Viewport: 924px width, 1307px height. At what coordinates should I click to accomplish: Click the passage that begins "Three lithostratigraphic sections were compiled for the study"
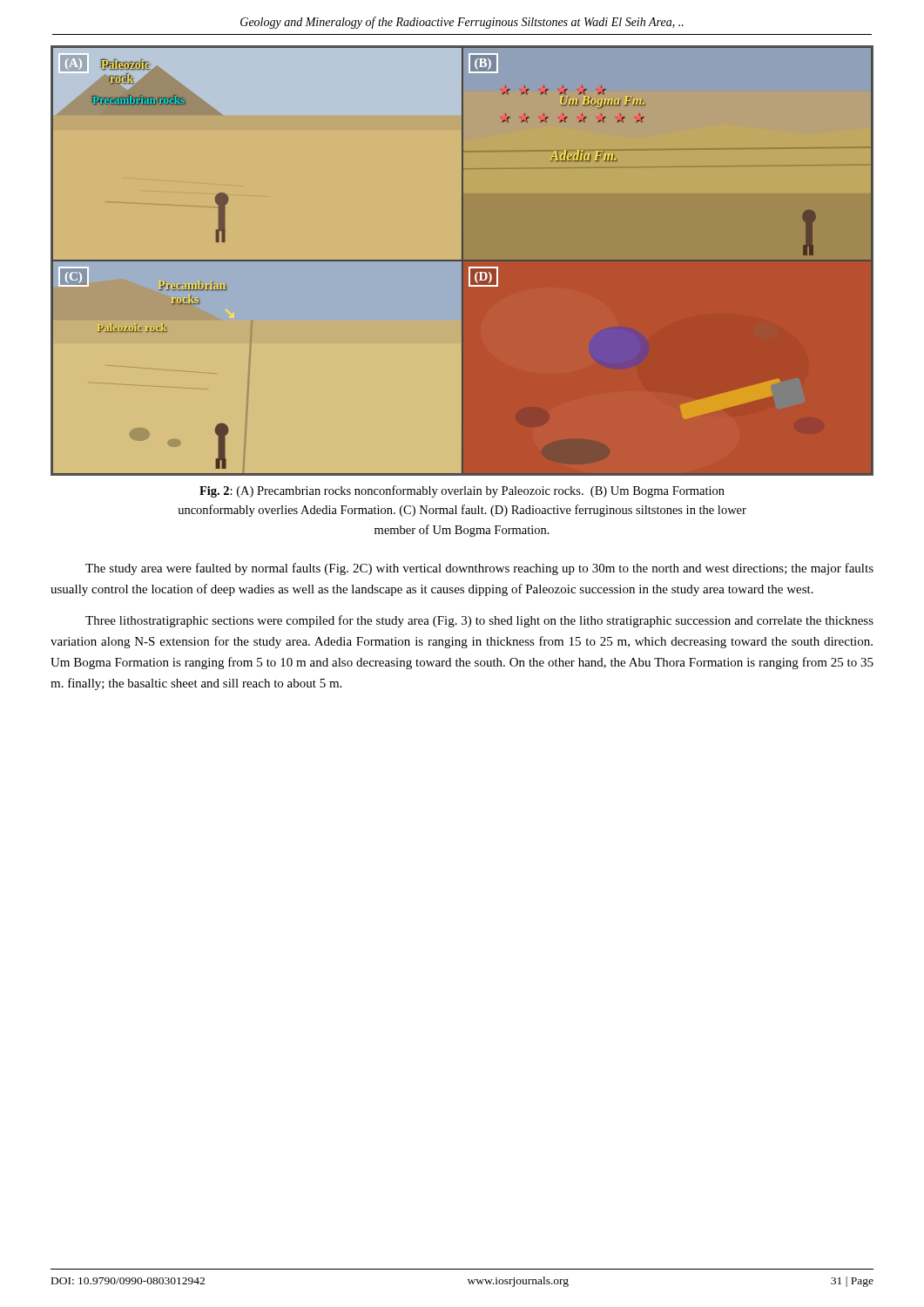coord(462,652)
